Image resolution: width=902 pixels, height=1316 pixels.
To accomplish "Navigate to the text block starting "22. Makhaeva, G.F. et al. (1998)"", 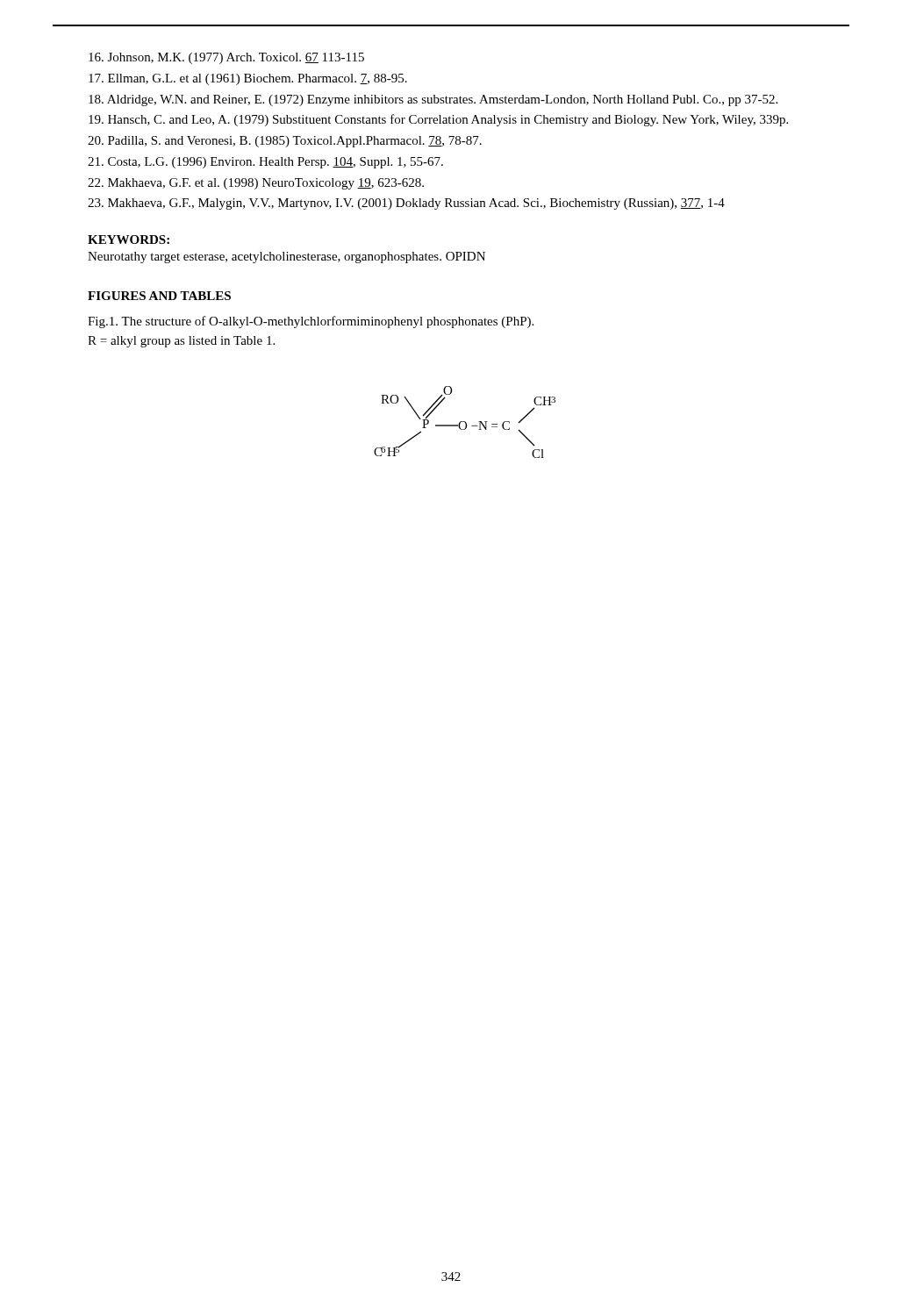I will tap(256, 182).
